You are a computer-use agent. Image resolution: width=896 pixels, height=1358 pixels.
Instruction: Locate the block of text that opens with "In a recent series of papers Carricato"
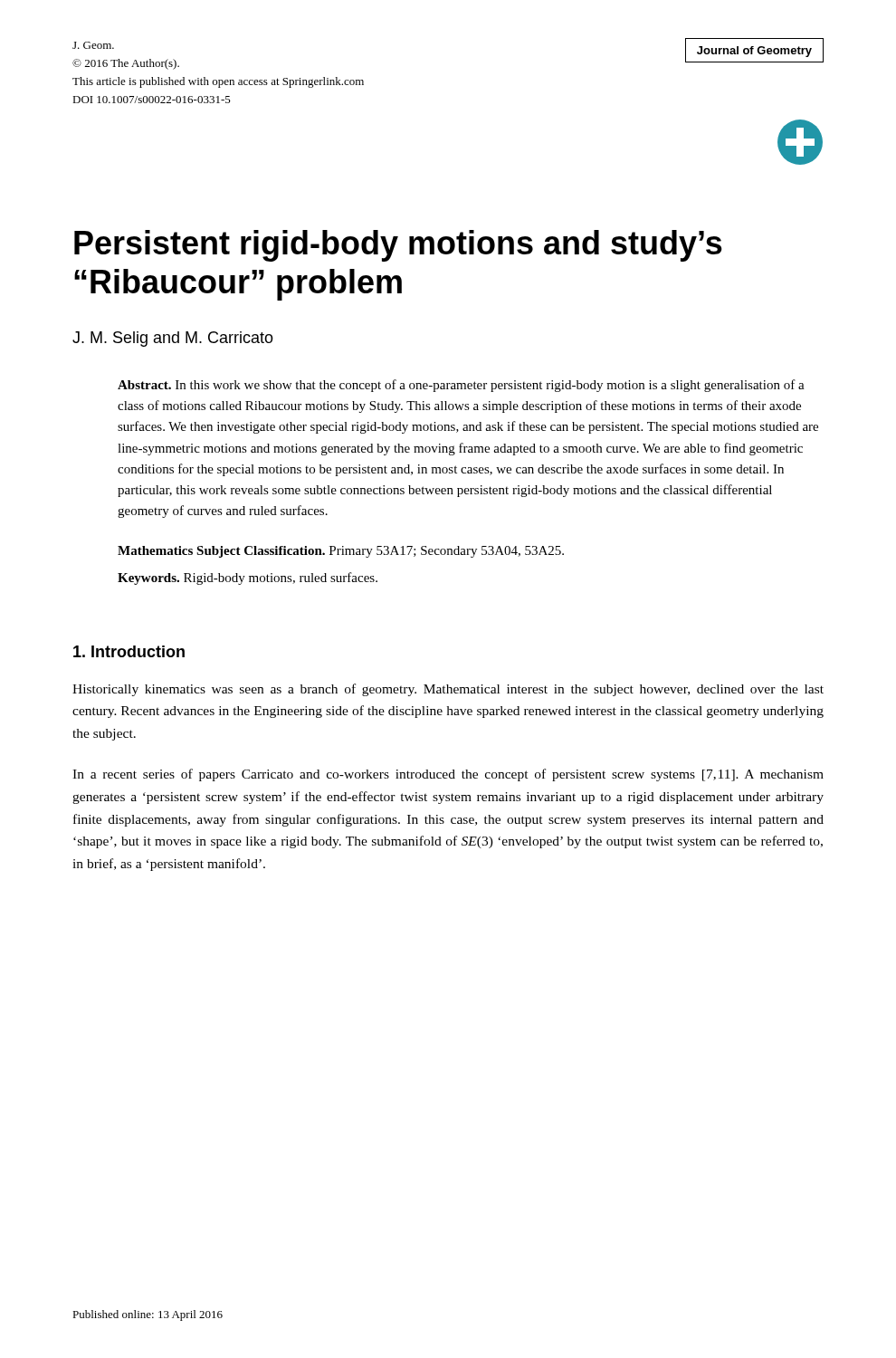tap(448, 819)
